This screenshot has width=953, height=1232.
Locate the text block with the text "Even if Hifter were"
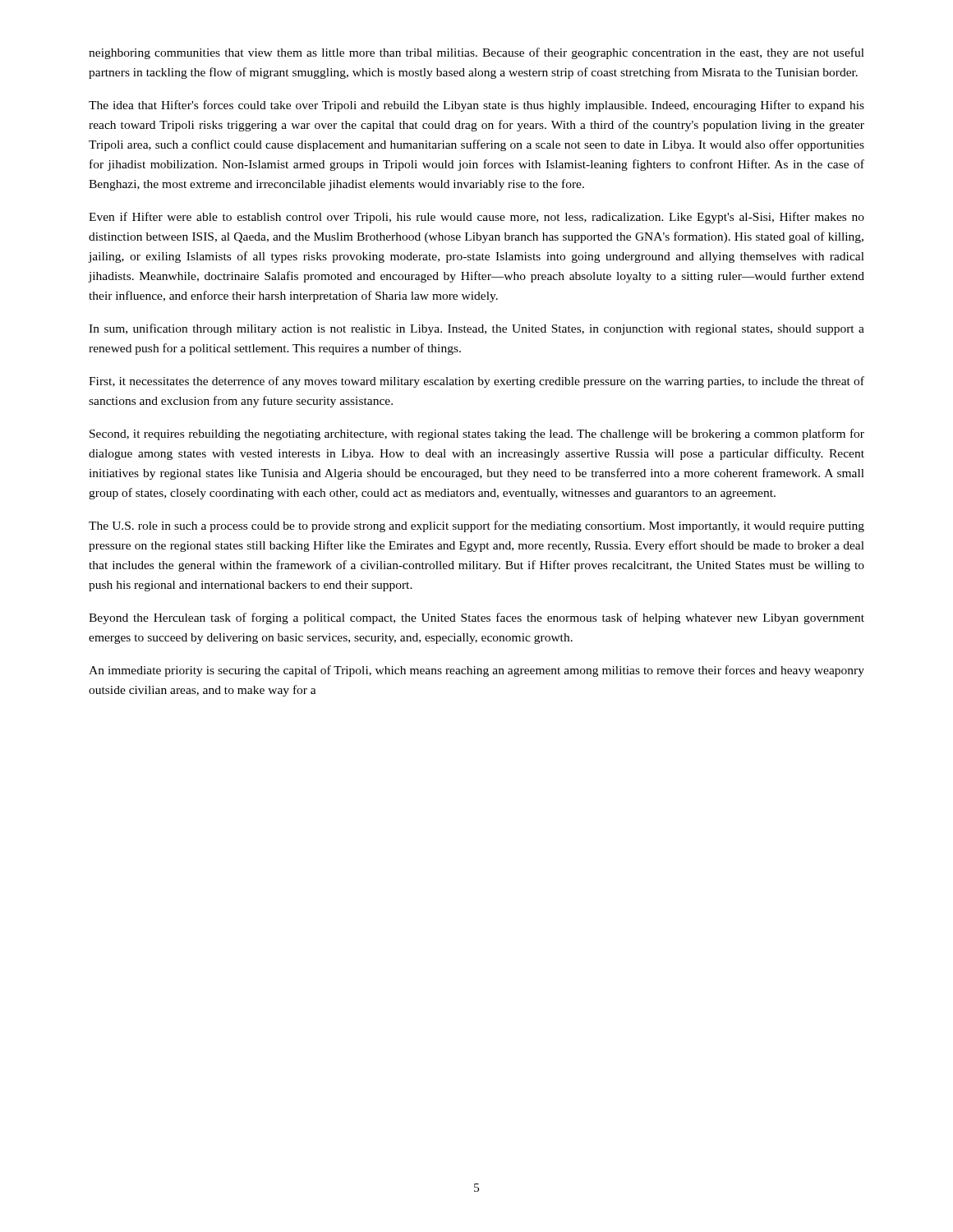476,256
